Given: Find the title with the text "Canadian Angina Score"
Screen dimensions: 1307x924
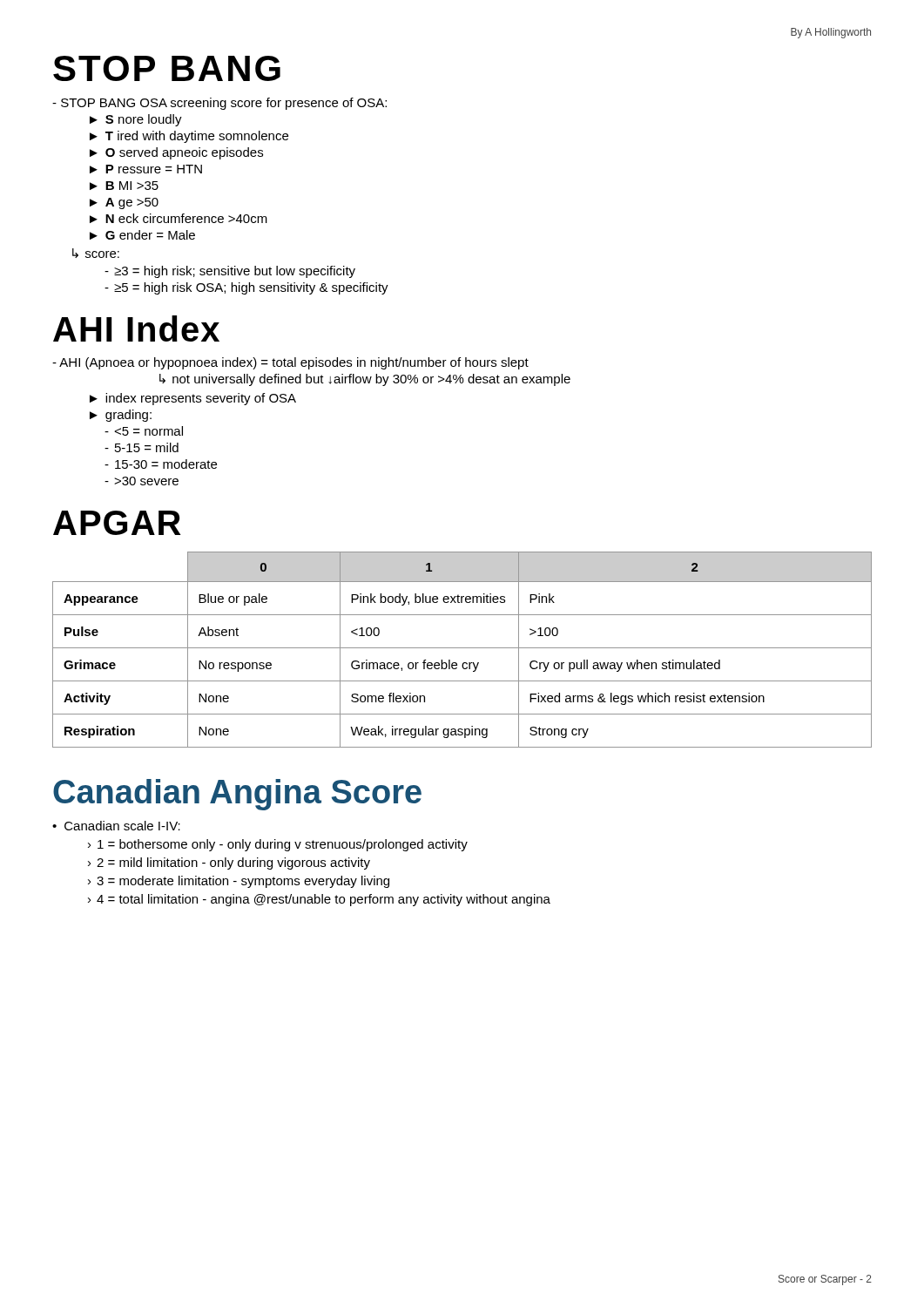Looking at the screenshot, I should [237, 795].
